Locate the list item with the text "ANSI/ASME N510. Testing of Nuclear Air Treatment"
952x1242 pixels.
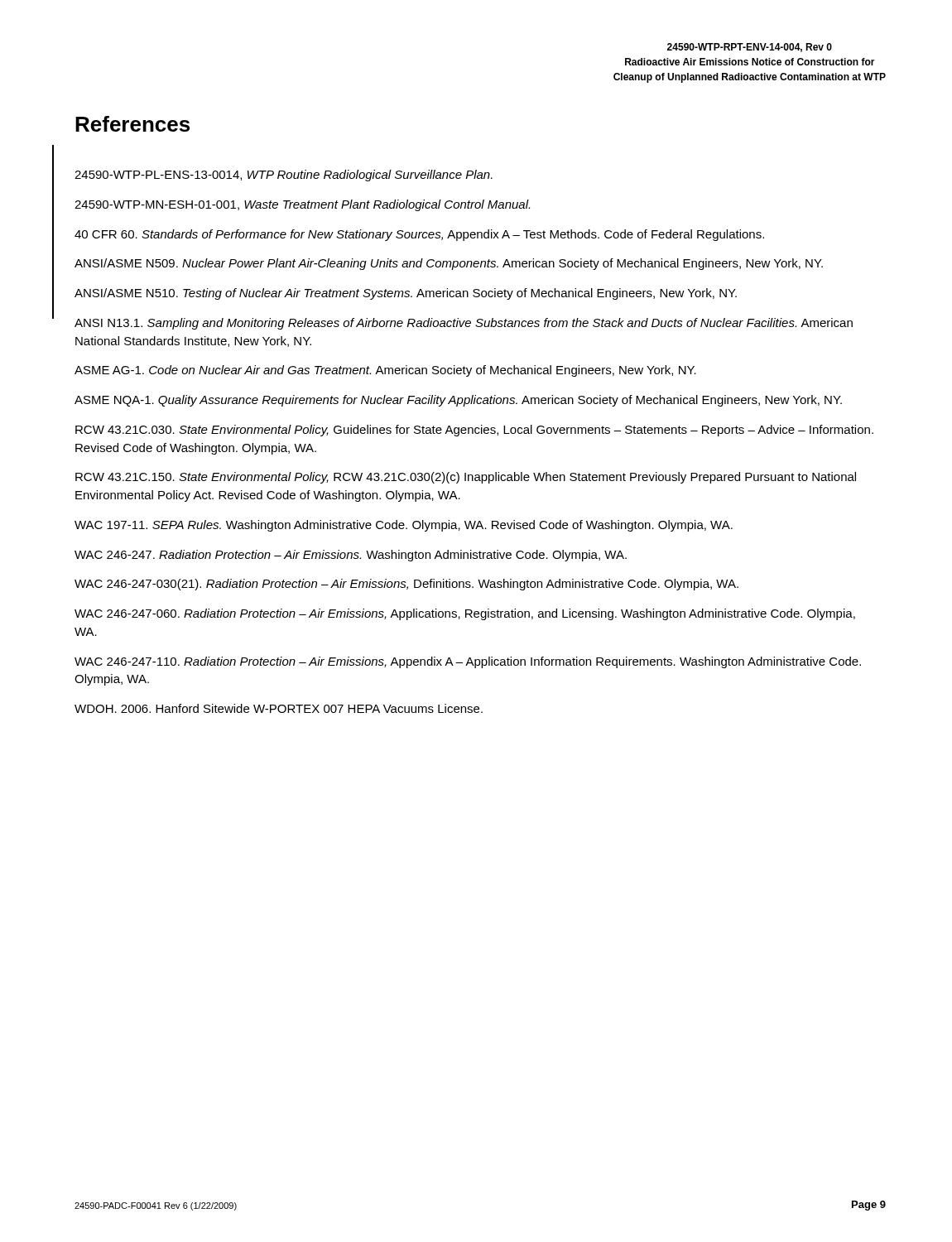pos(406,293)
